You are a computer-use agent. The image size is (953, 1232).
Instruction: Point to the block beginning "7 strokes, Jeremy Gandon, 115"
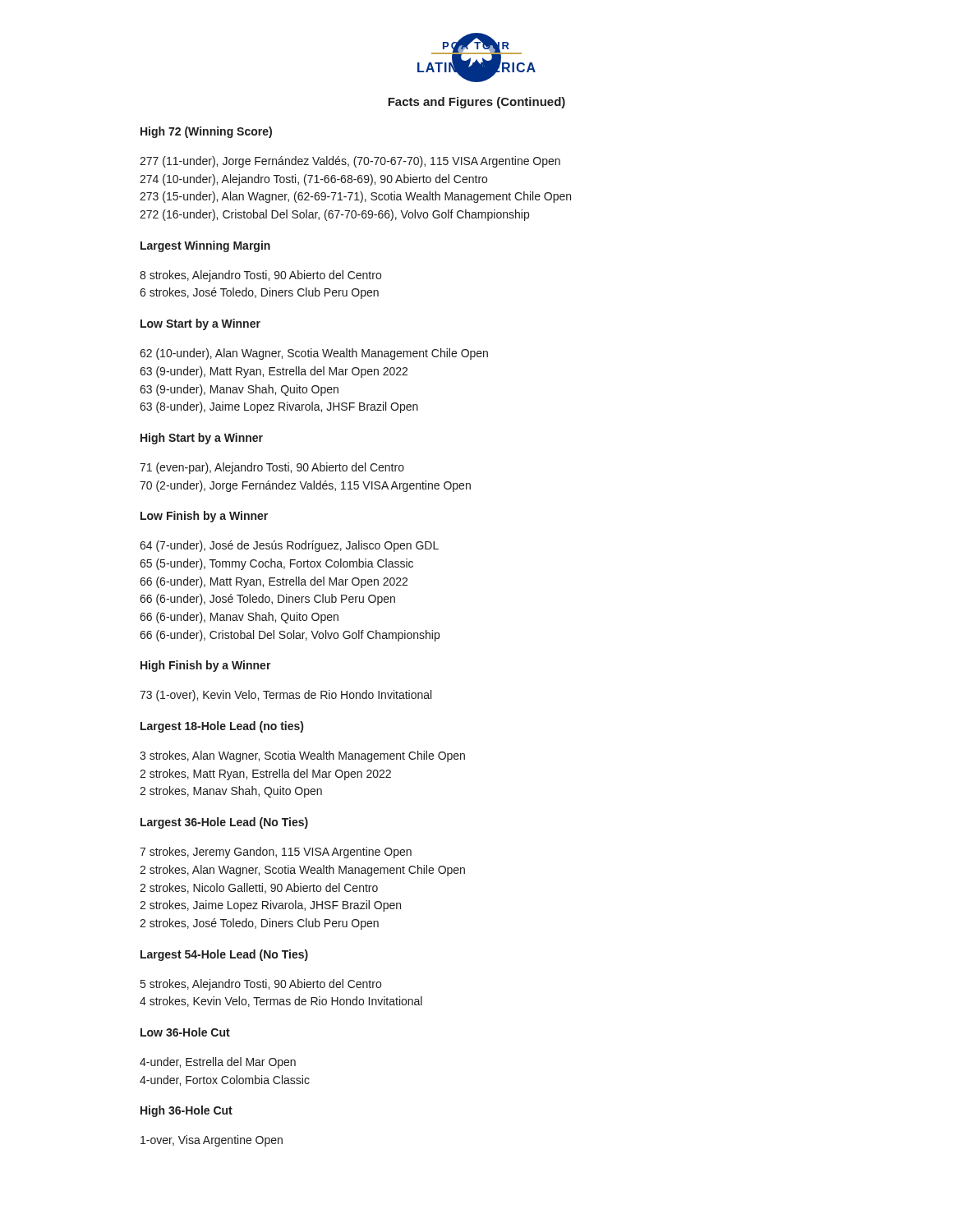click(x=276, y=853)
